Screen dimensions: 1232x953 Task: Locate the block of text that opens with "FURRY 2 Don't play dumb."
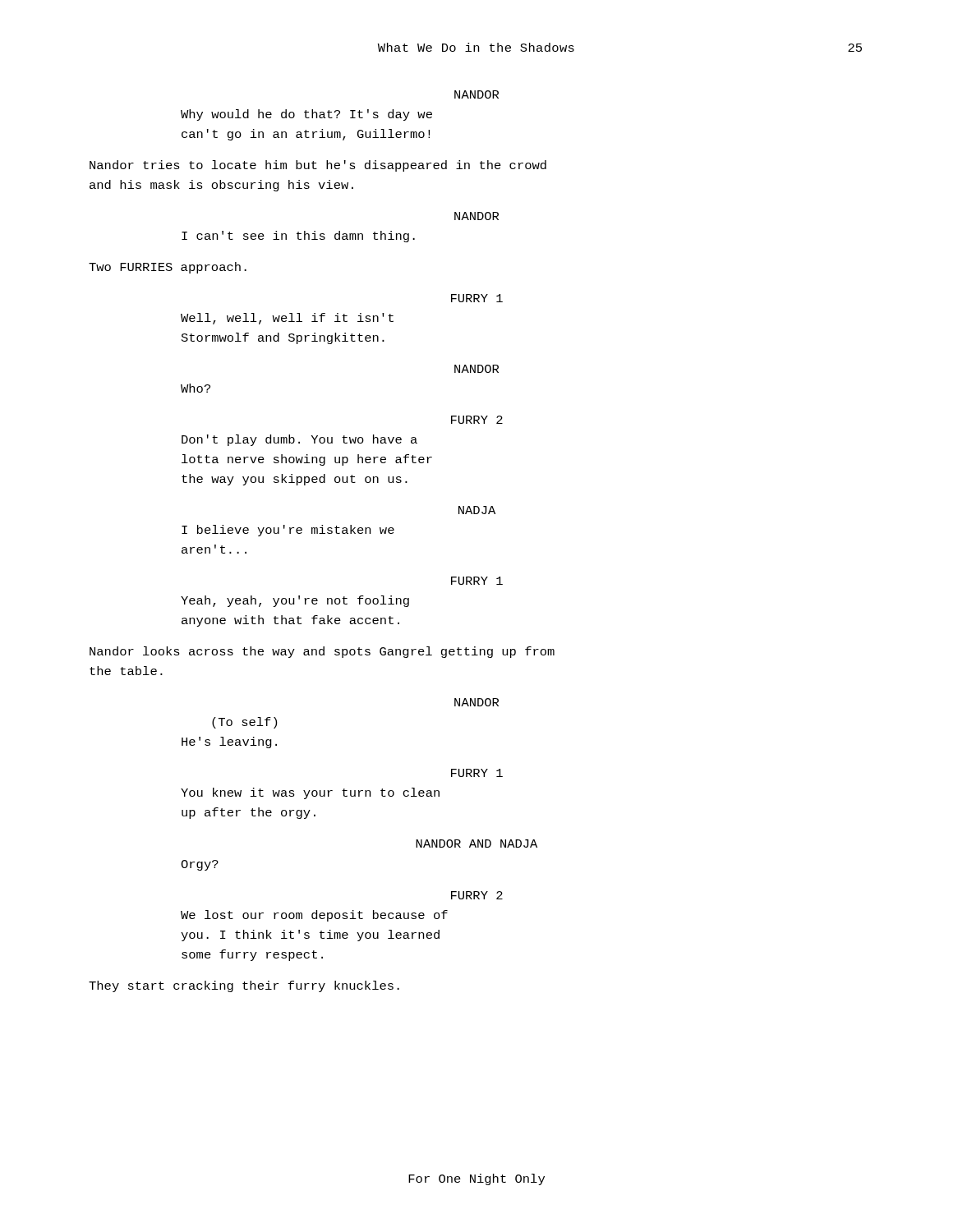click(477, 420)
